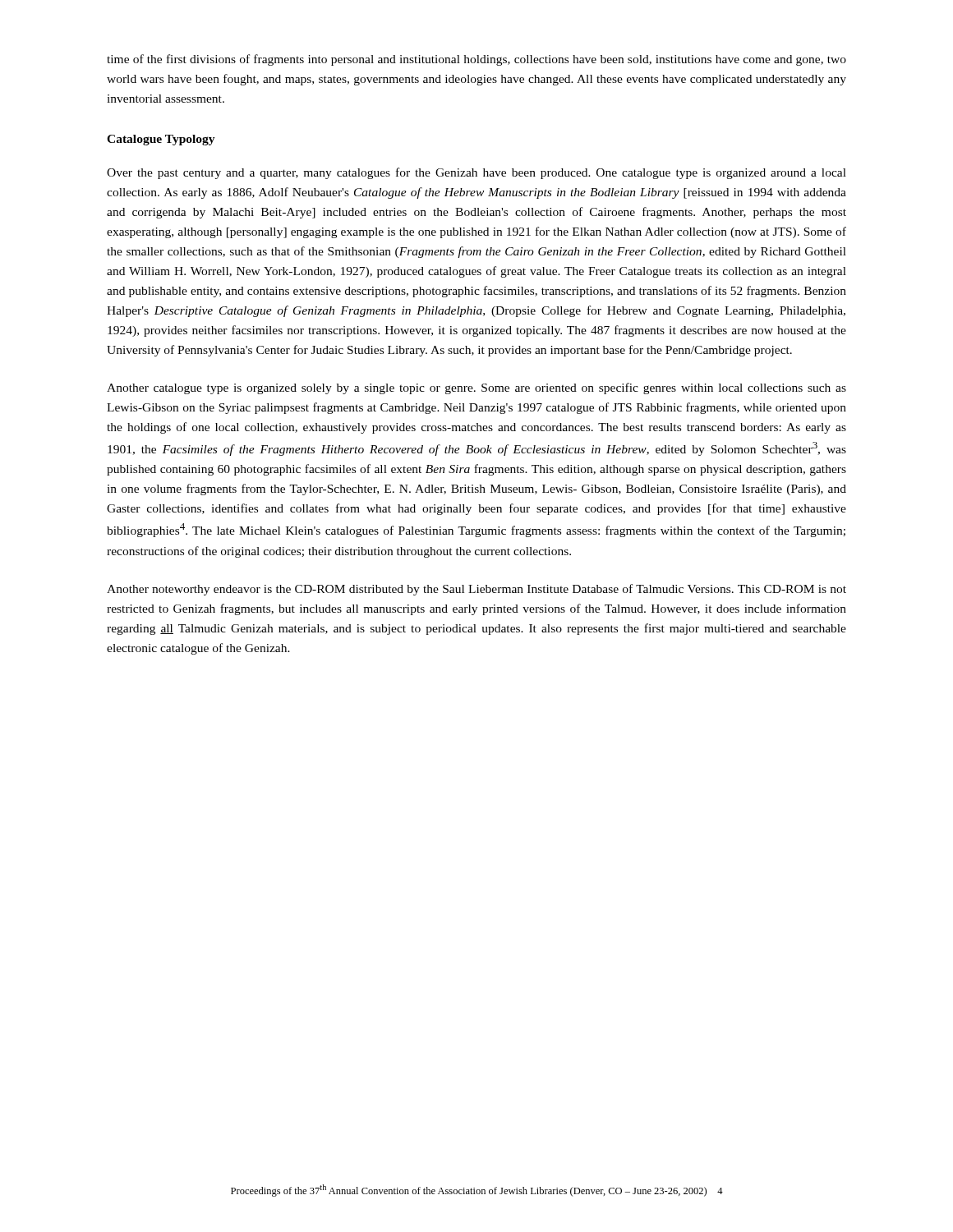
Task: Locate the passage starting "Catalogue Typology"
Action: coord(161,138)
